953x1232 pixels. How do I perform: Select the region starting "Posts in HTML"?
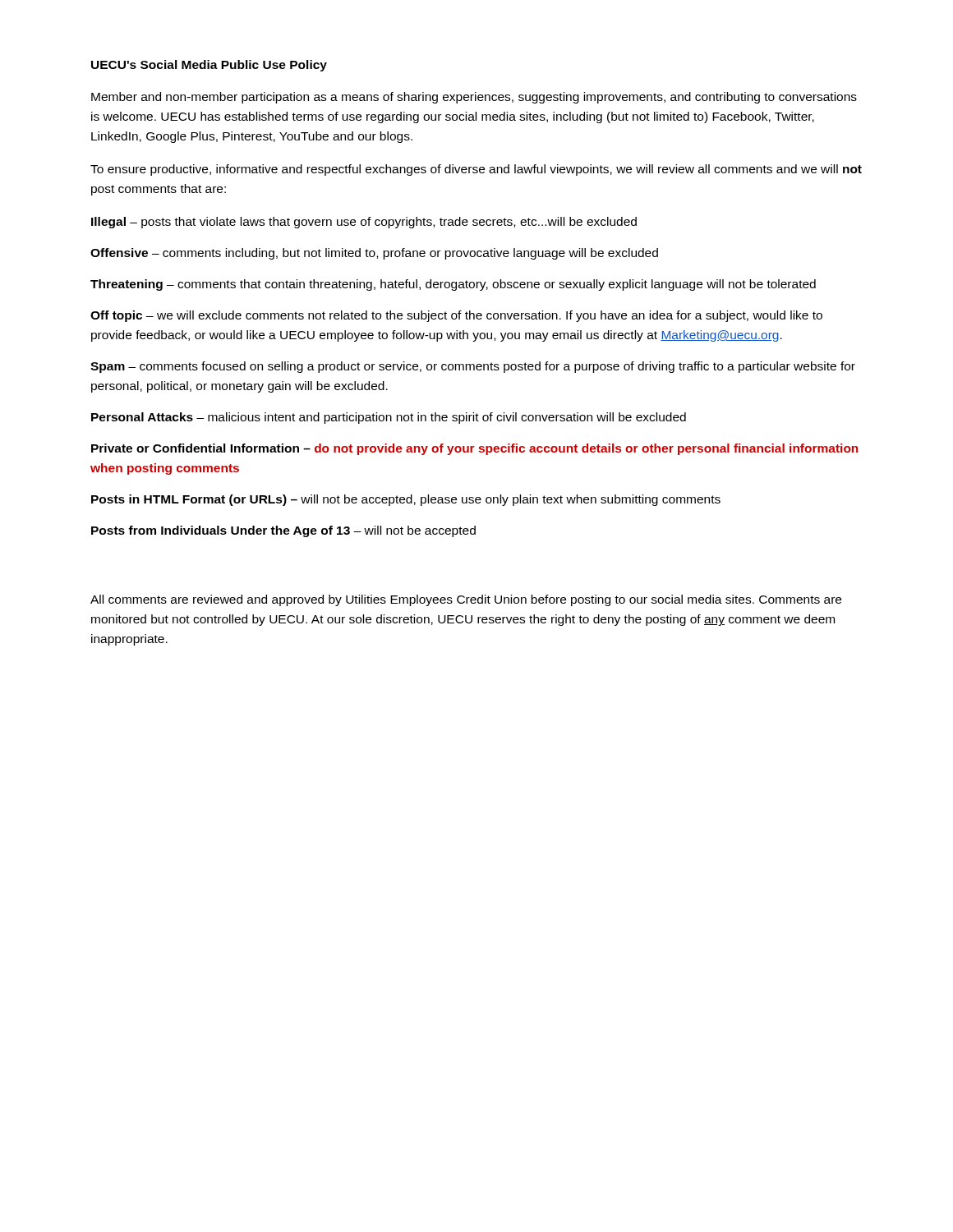click(406, 499)
